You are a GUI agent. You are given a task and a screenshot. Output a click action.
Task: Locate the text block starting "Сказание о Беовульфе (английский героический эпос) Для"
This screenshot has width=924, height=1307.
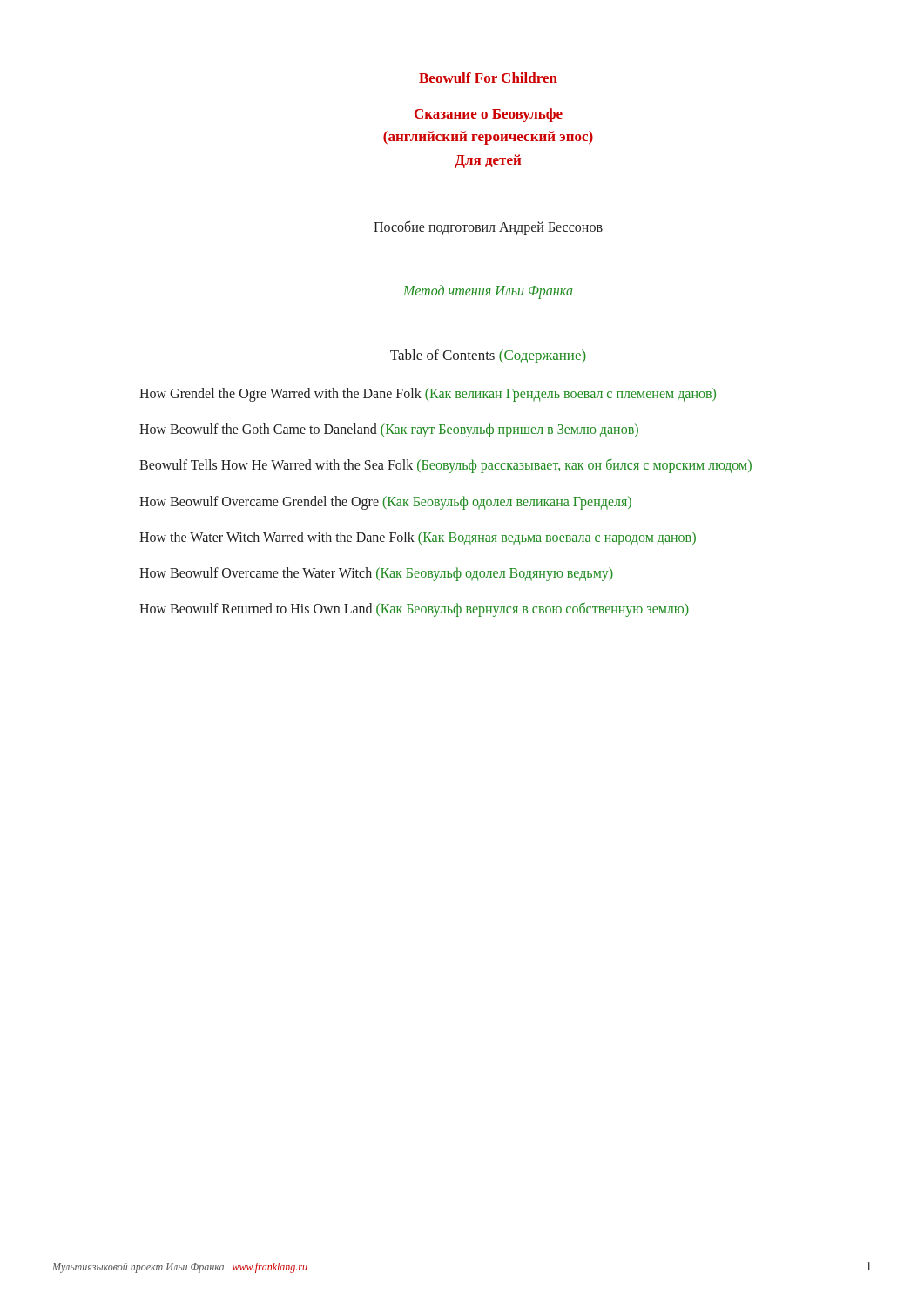[x=488, y=137]
